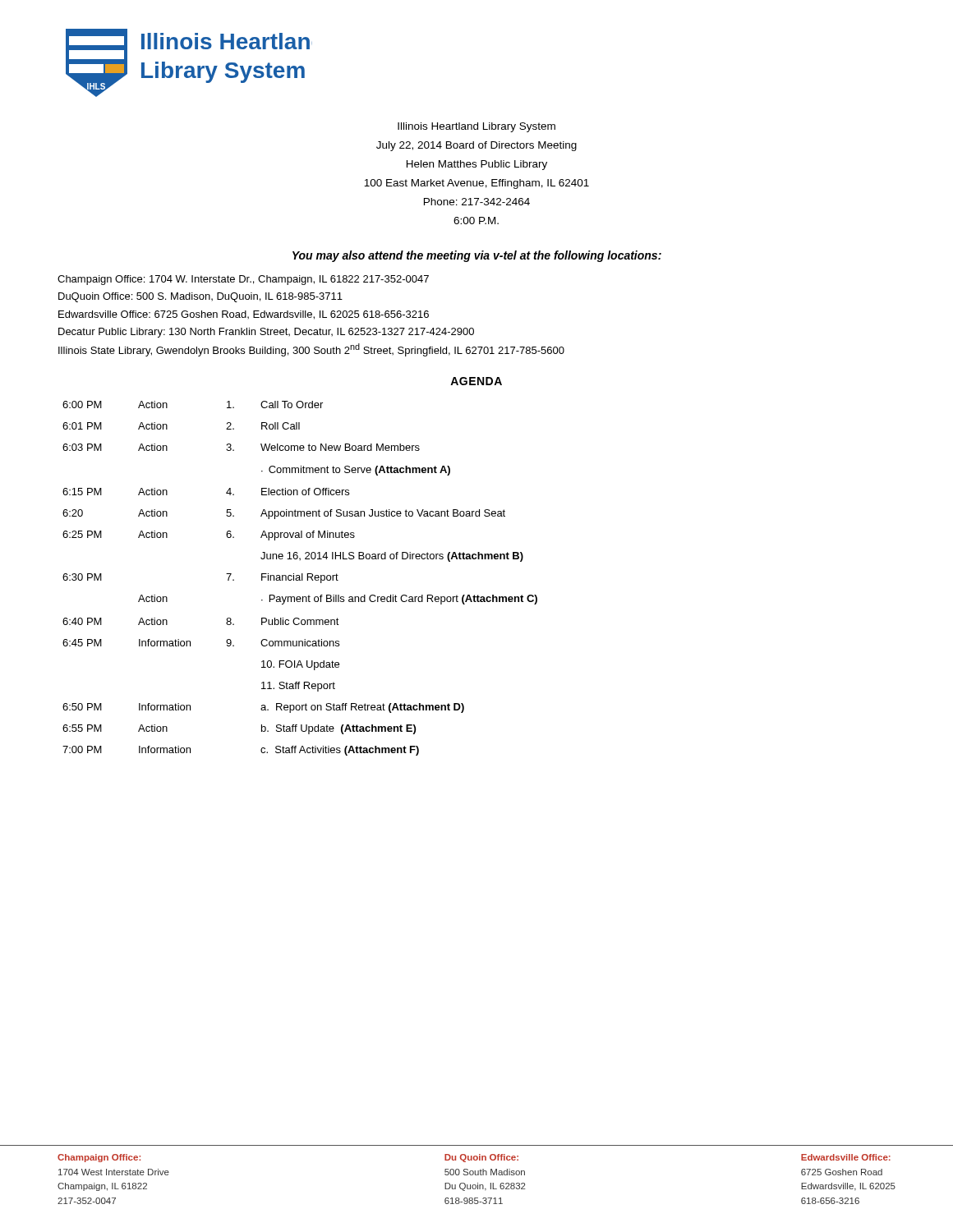Click on the text block starting "6:25 PM Action"
Viewport: 953px width, 1232px height.
click(x=78, y=537)
